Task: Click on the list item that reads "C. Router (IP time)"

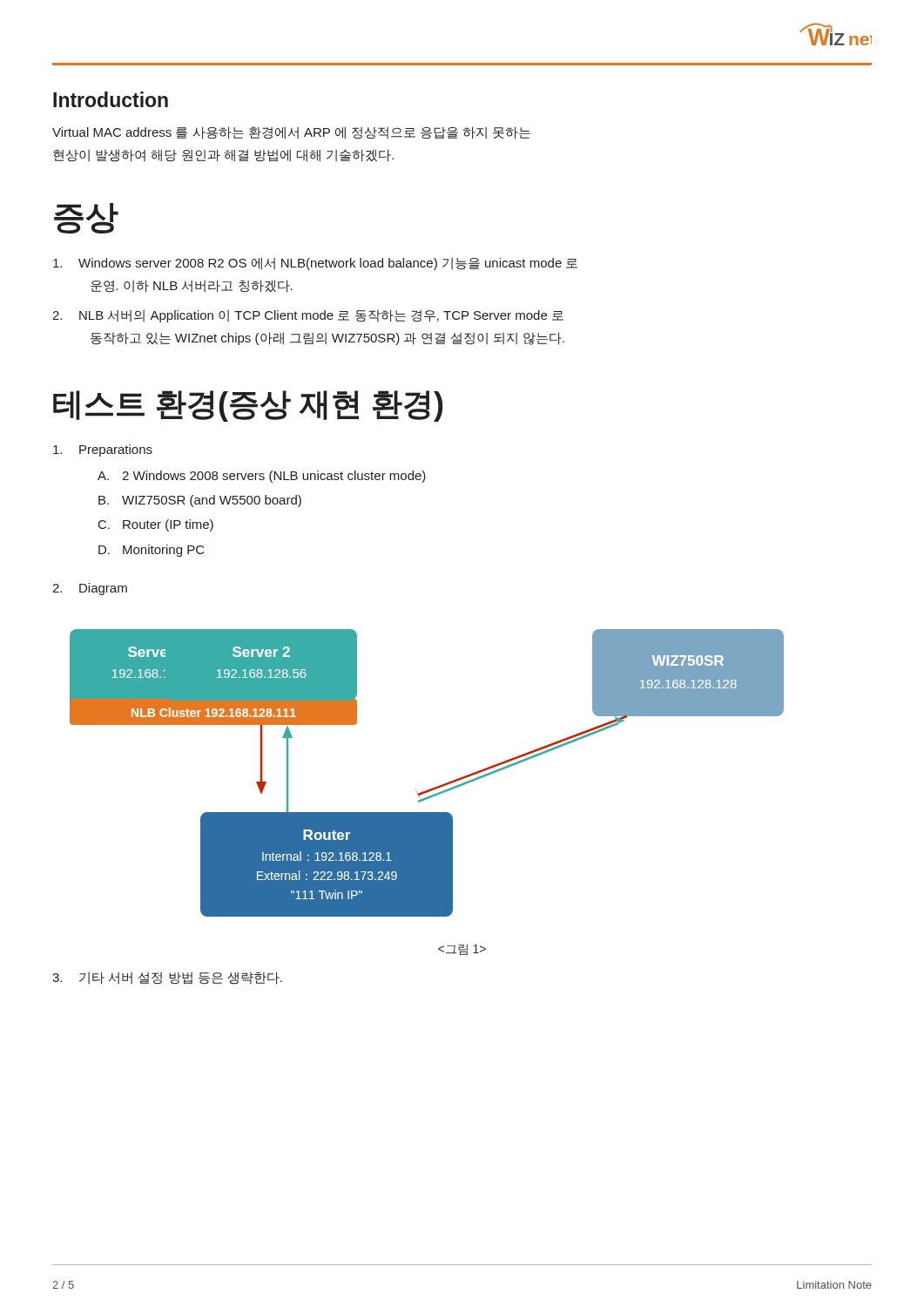Action: pos(156,525)
